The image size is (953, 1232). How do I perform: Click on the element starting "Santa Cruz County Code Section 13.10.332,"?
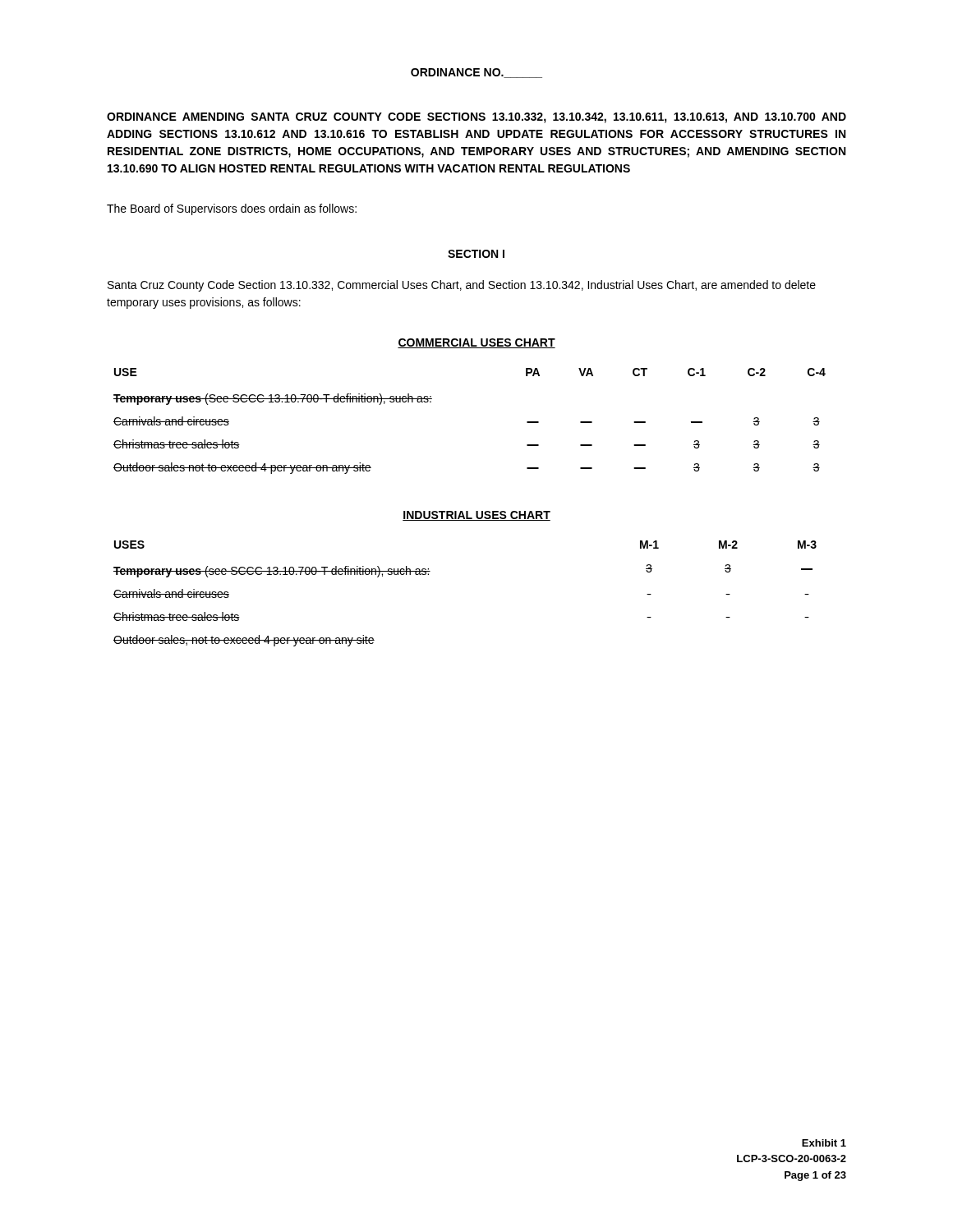[461, 294]
